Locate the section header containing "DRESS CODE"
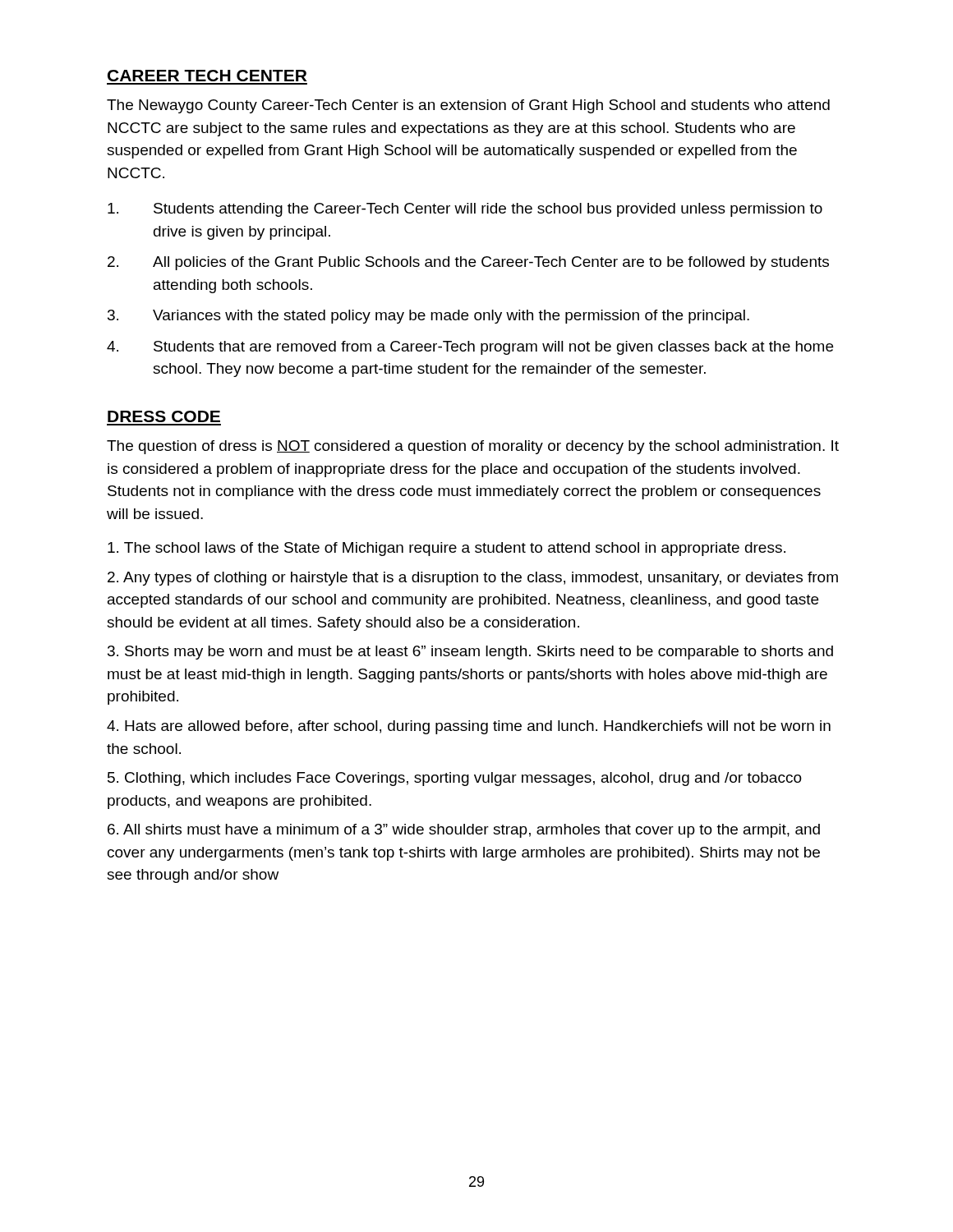The width and height of the screenshot is (953, 1232). pyautogui.click(x=164, y=416)
